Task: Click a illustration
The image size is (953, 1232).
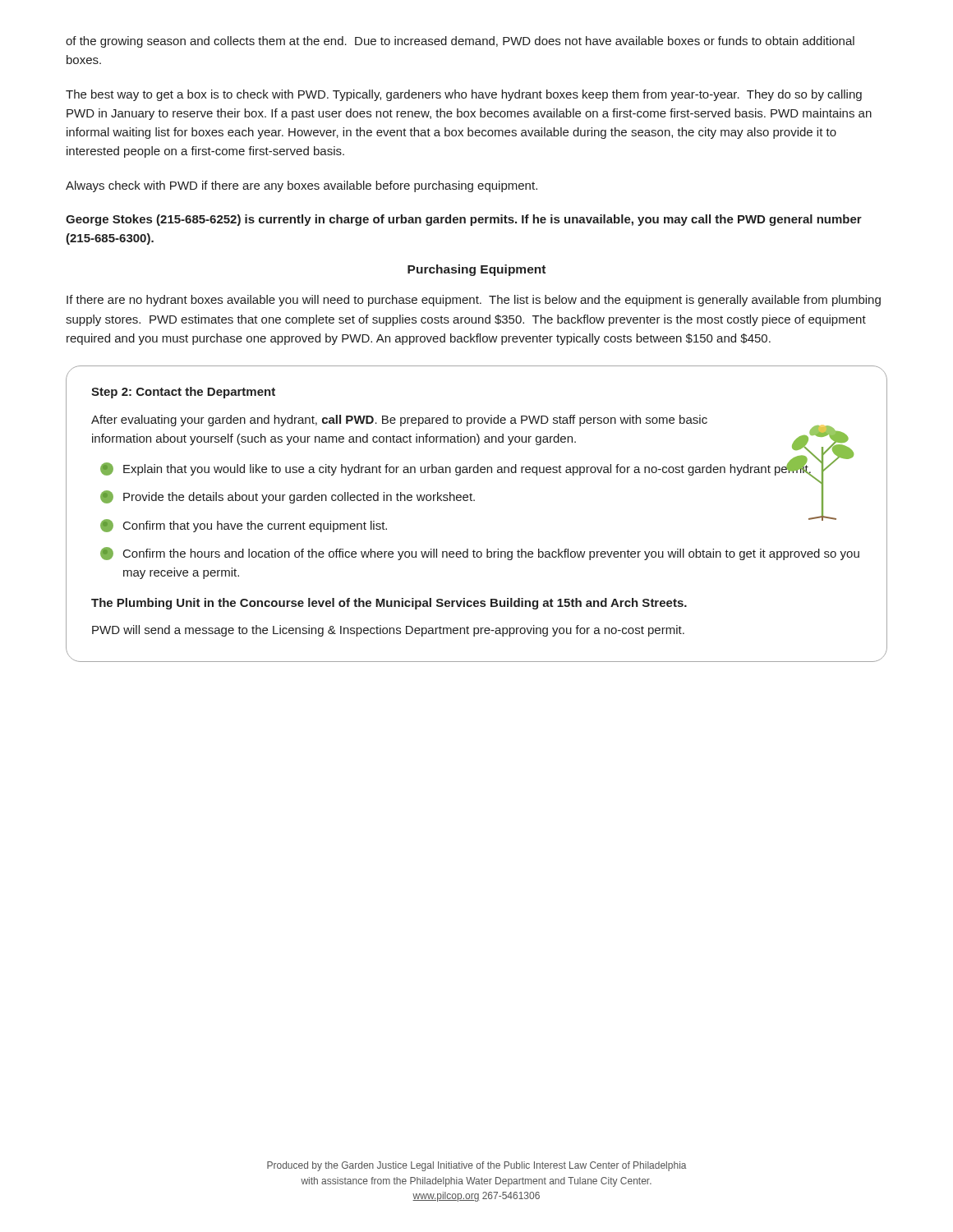Action: [823, 471]
